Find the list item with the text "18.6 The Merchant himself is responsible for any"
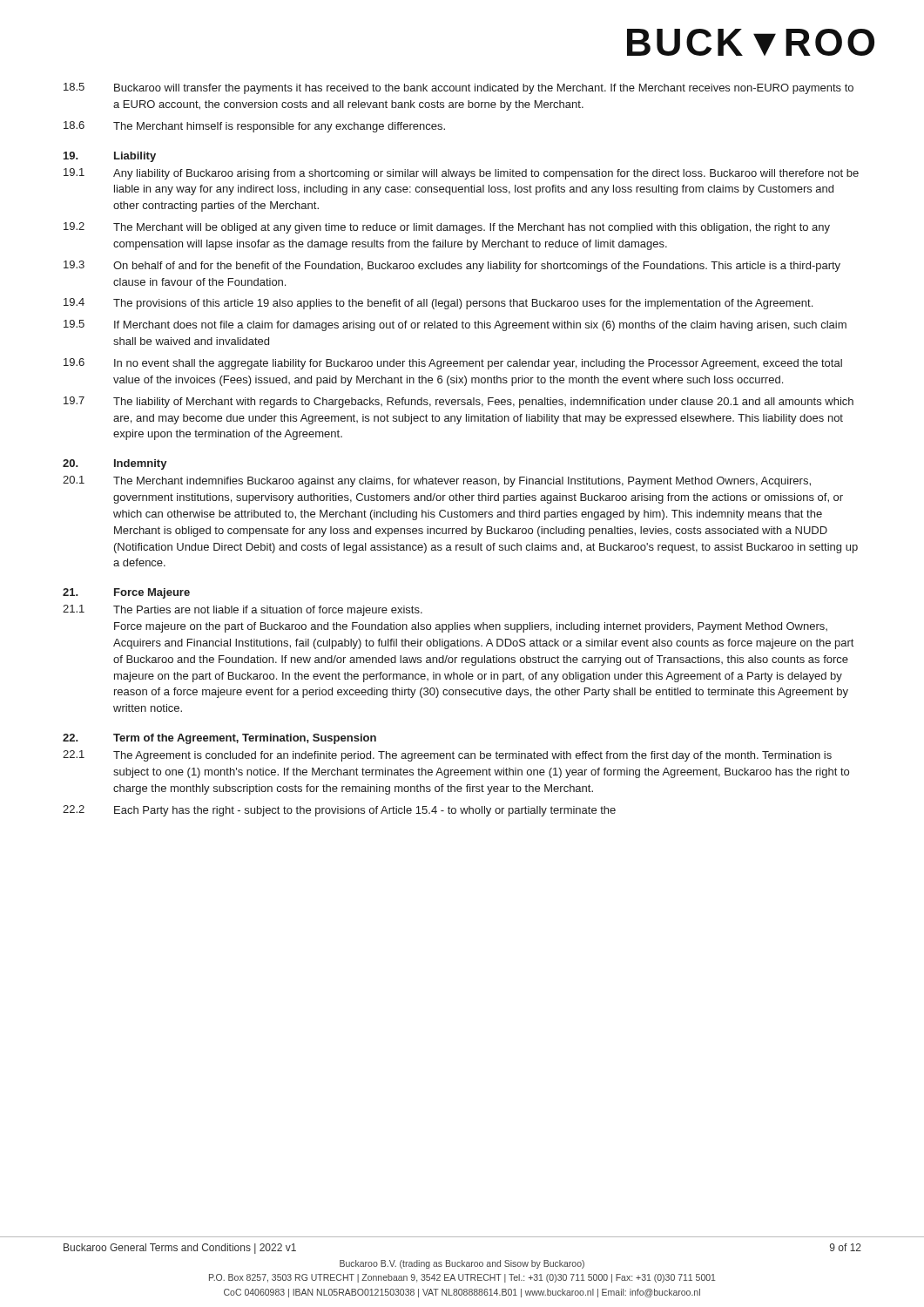 click(254, 127)
